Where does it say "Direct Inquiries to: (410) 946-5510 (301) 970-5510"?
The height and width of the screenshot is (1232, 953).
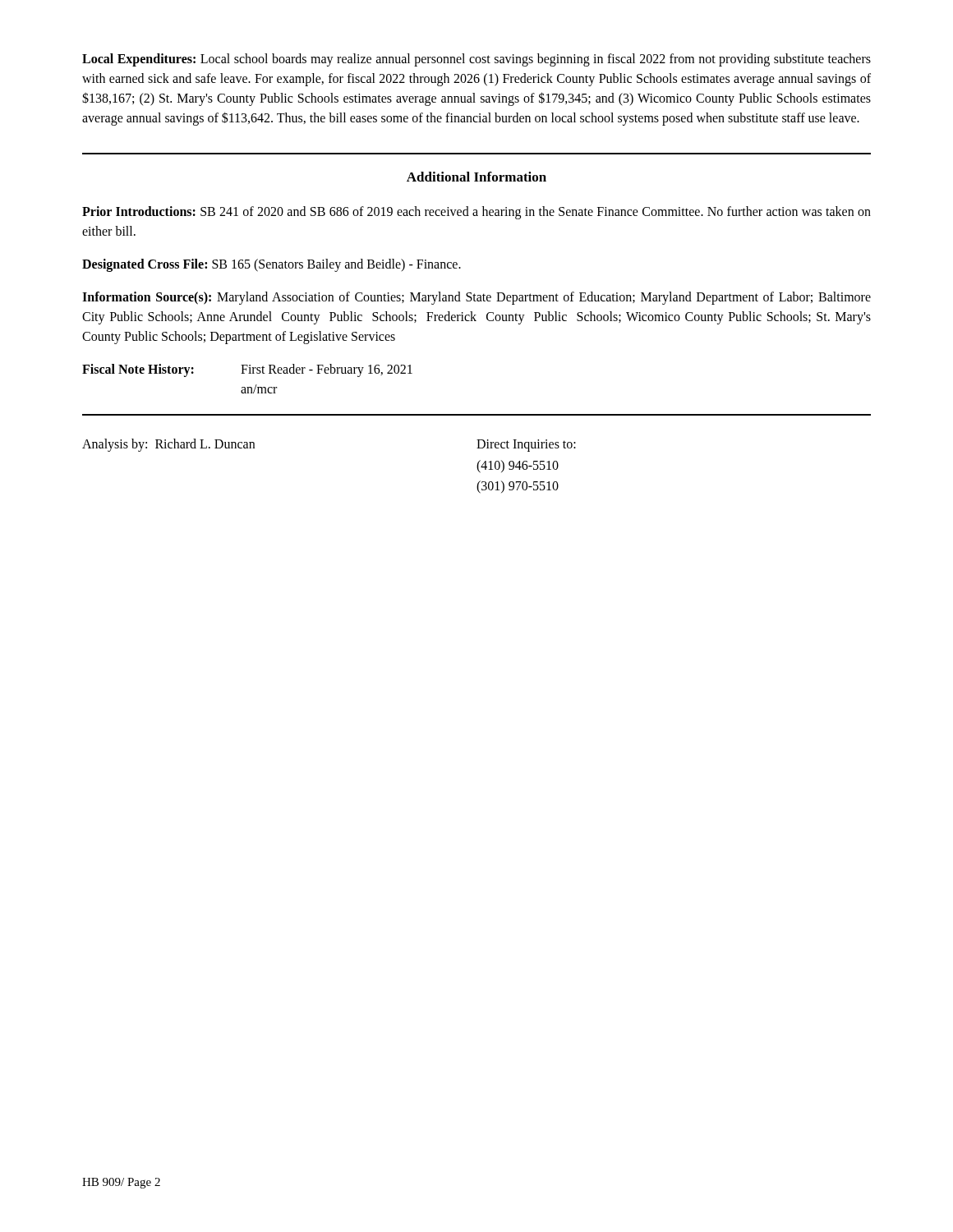point(527,465)
